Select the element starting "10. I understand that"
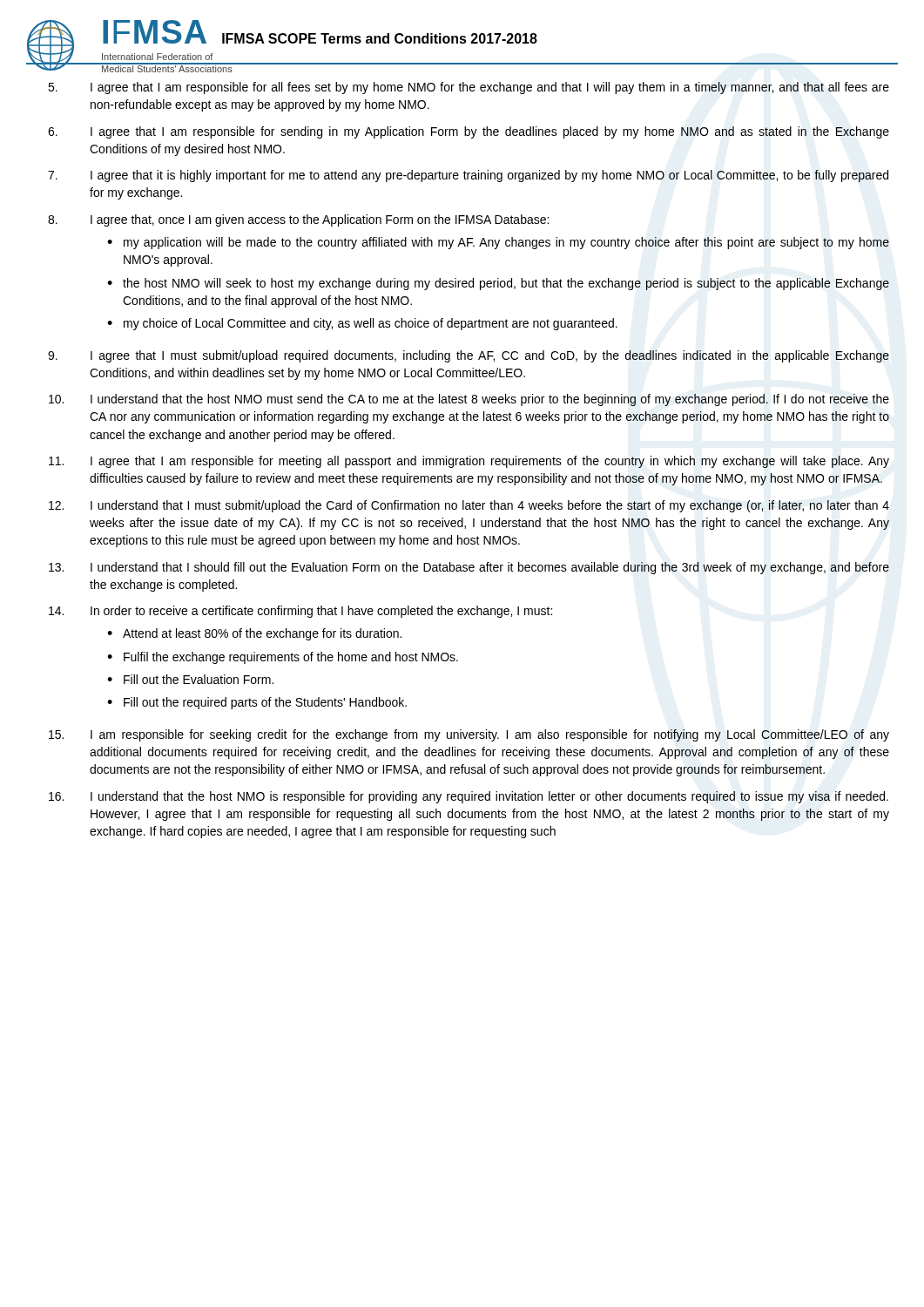The width and height of the screenshot is (924, 1307). (469, 417)
